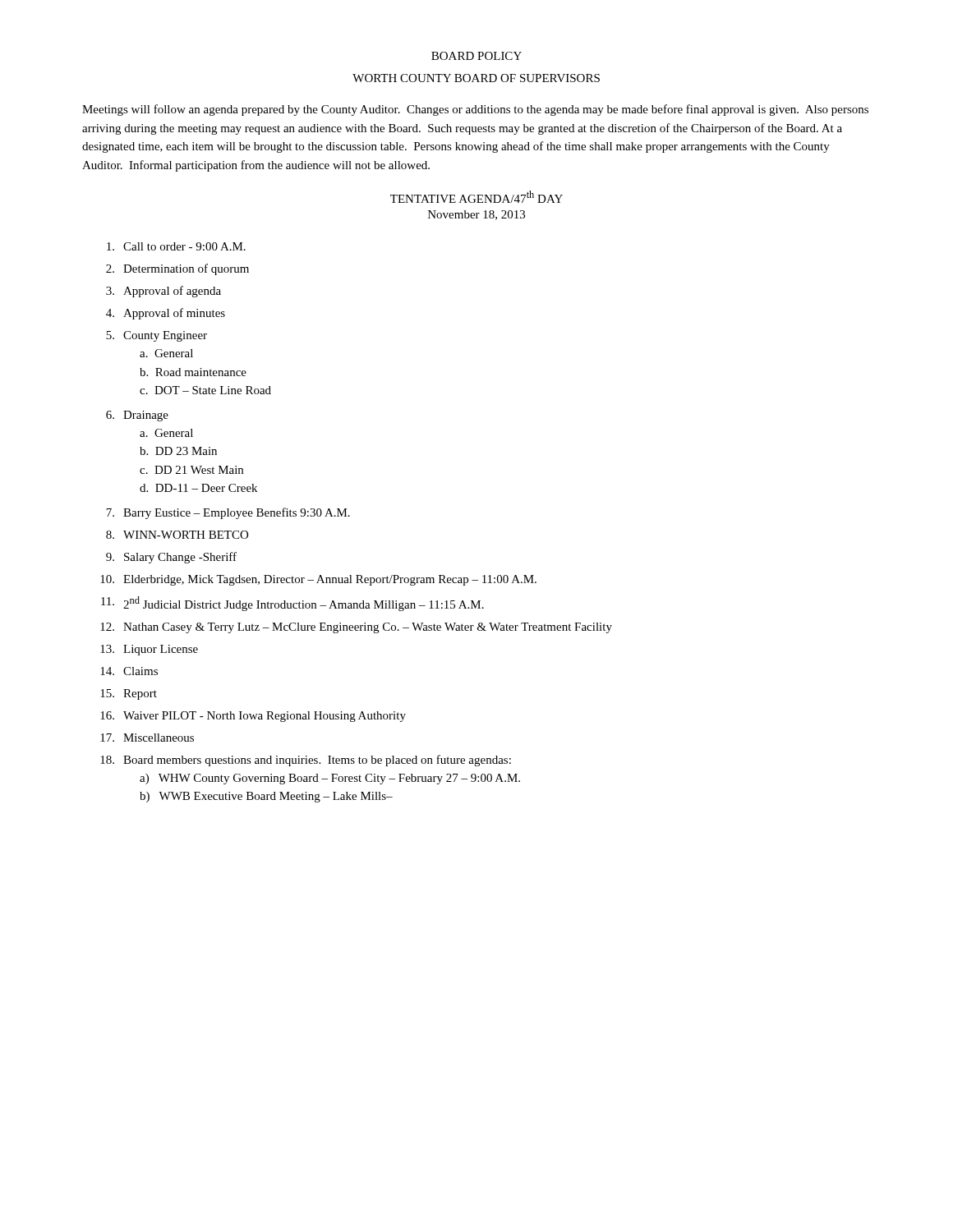Find the list item that says "13. Liquor License"
This screenshot has height=1232, width=953.
[x=149, y=650]
